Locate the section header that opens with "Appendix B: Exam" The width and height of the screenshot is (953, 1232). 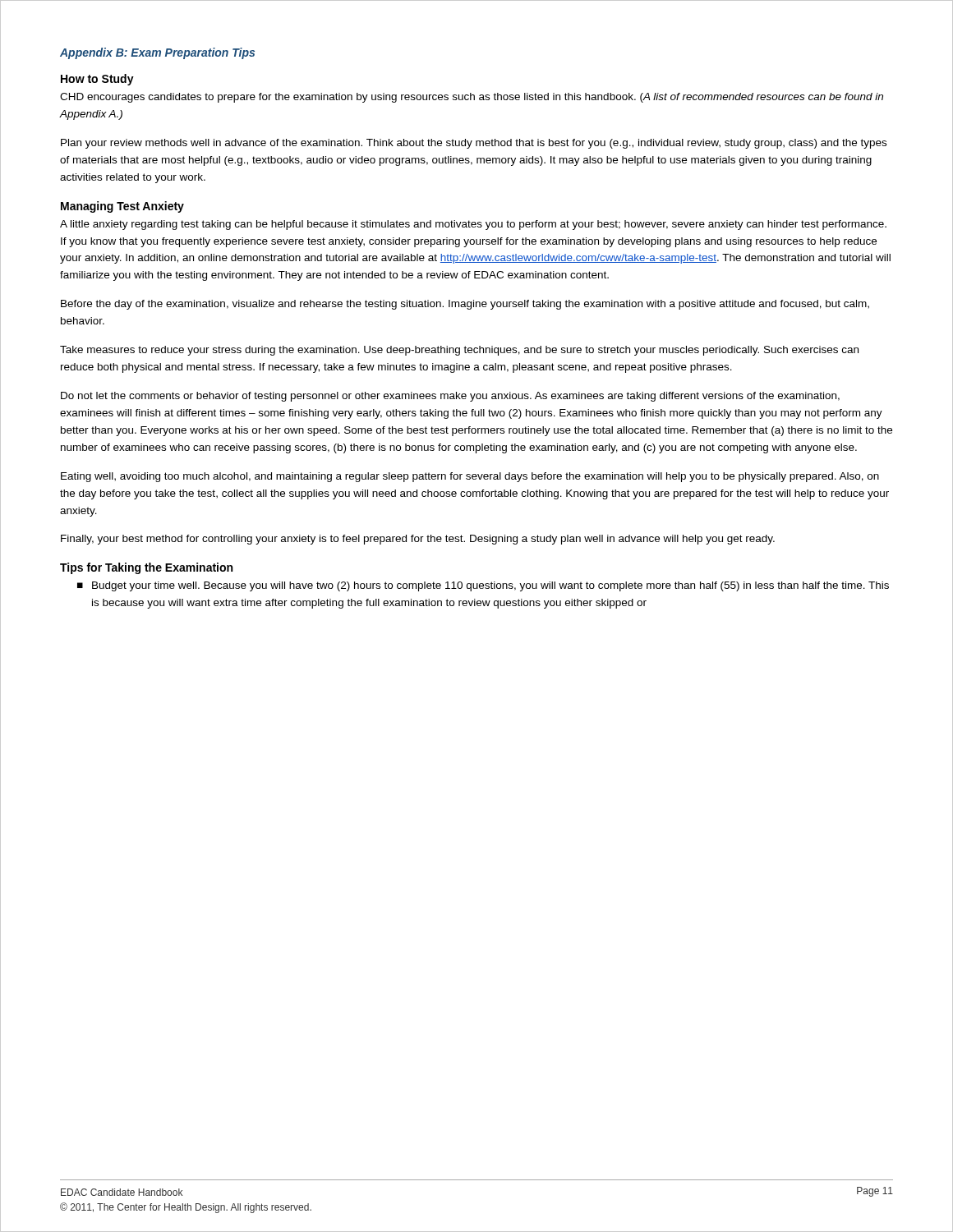(x=158, y=53)
